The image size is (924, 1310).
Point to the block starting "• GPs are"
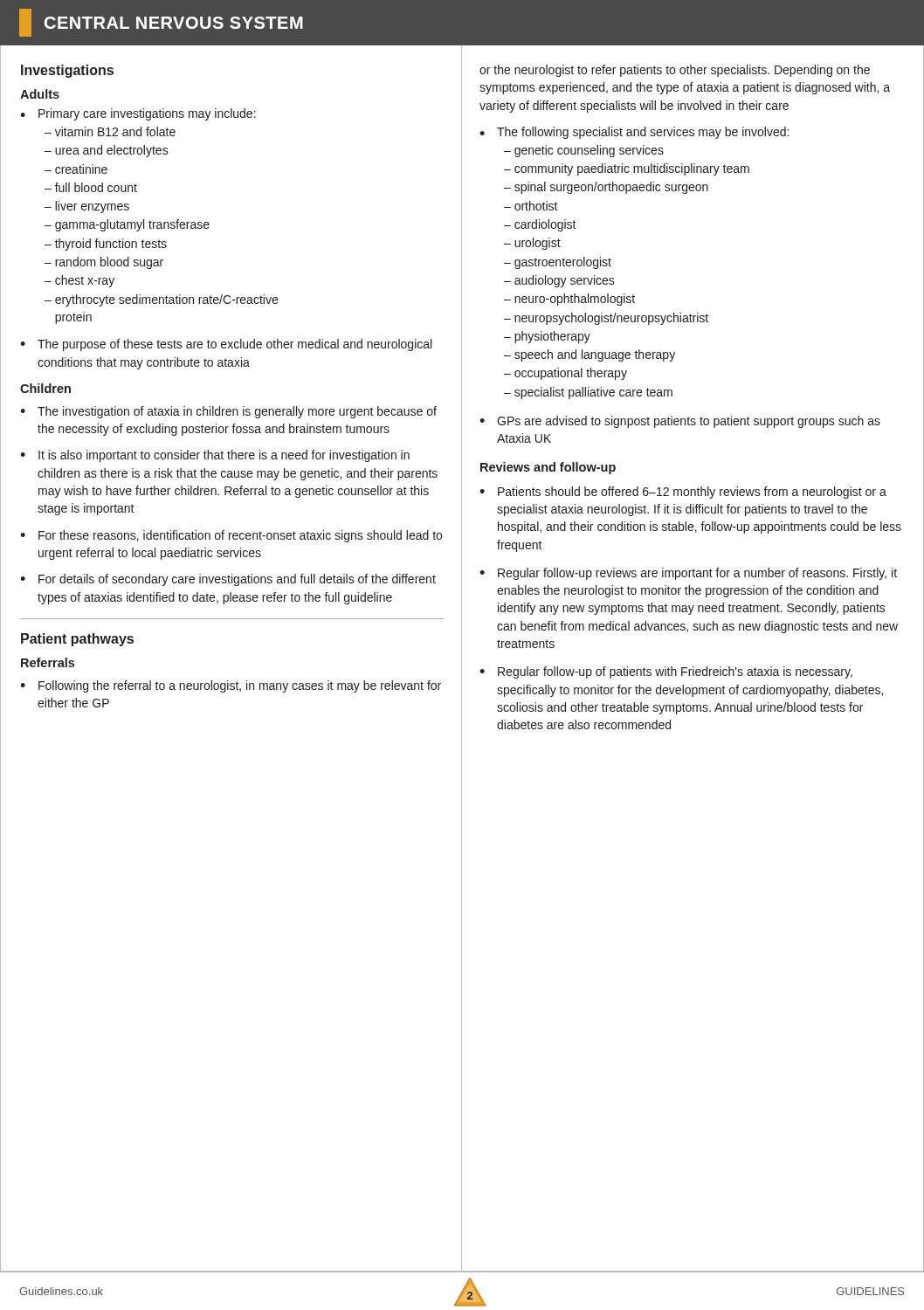point(692,430)
